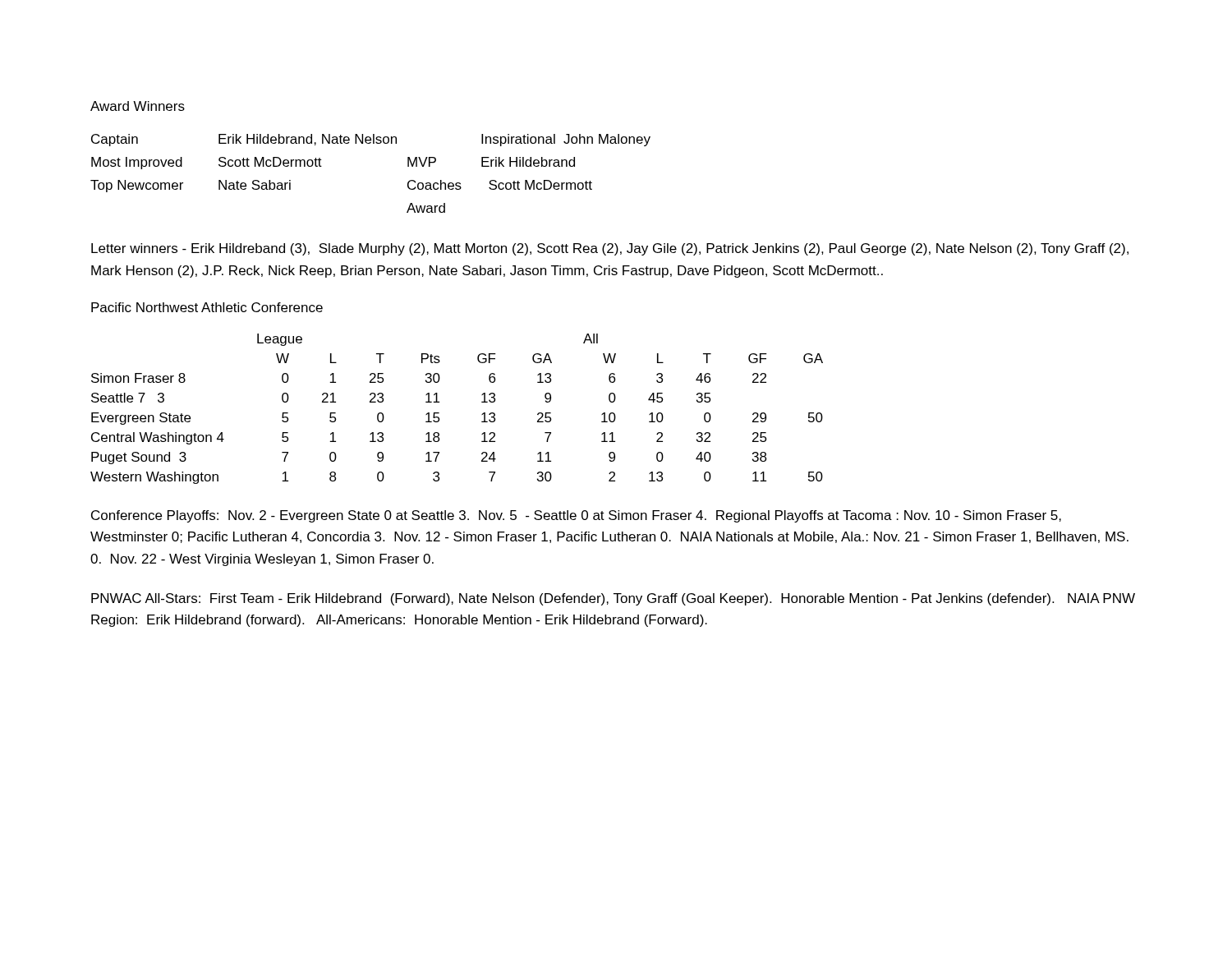Find the block starting "PNWAC All-Stars: First Team - Erik Hildebrand"
Screen dimensions: 953x1232
tap(613, 609)
